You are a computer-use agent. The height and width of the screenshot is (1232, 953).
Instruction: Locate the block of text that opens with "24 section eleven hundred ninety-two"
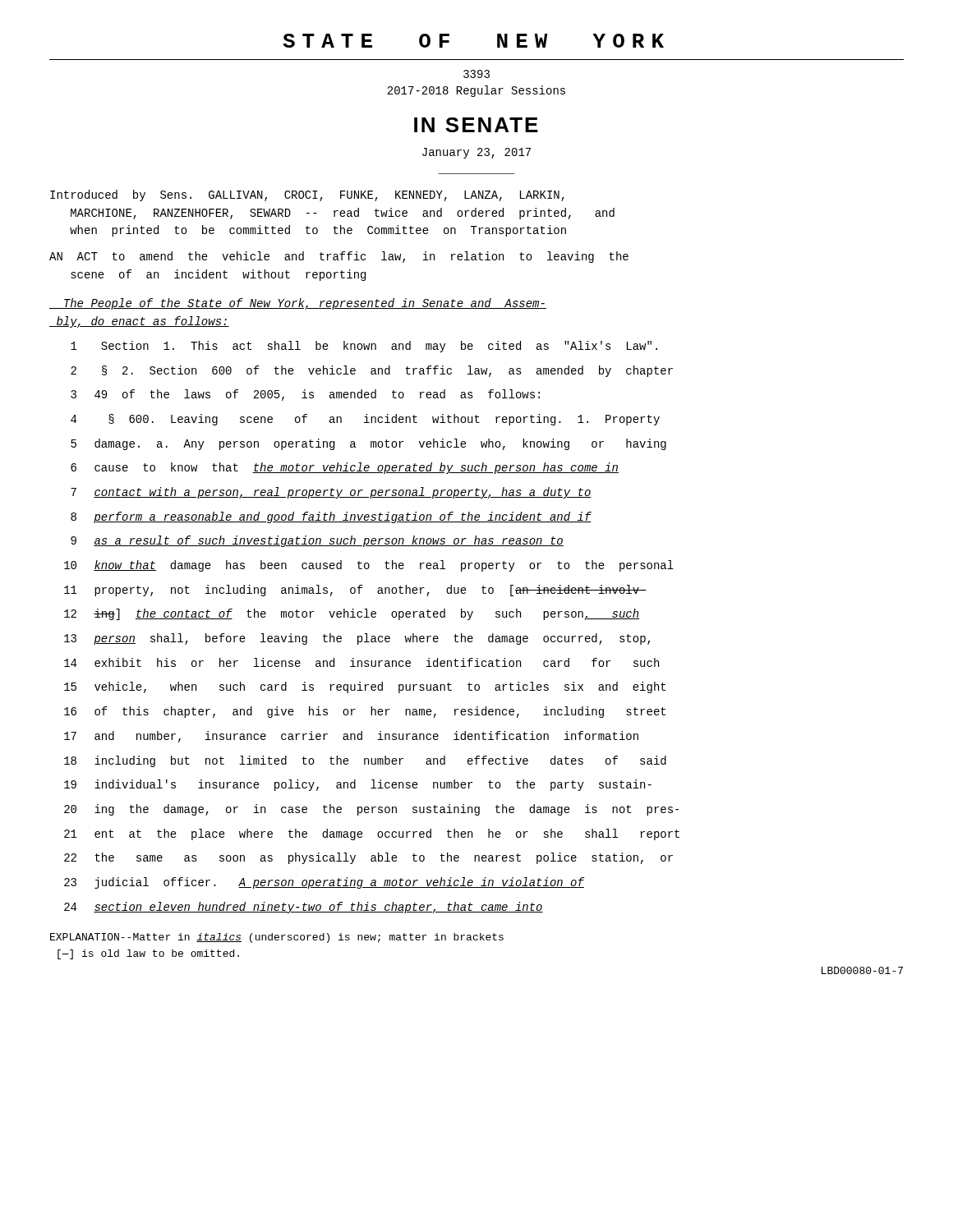pyautogui.click(x=476, y=908)
